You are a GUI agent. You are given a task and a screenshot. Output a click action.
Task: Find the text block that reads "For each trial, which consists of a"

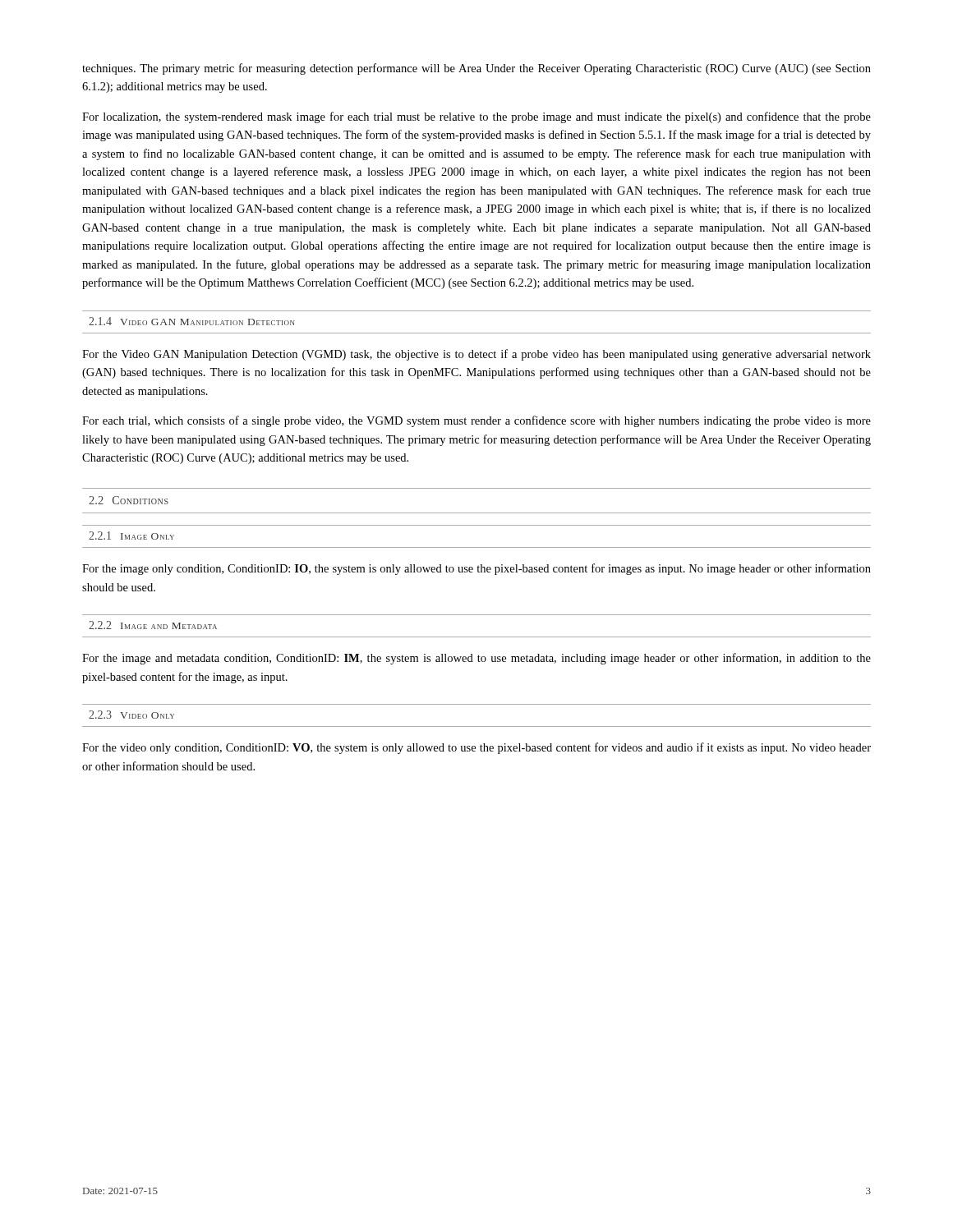tap(476, 439)
